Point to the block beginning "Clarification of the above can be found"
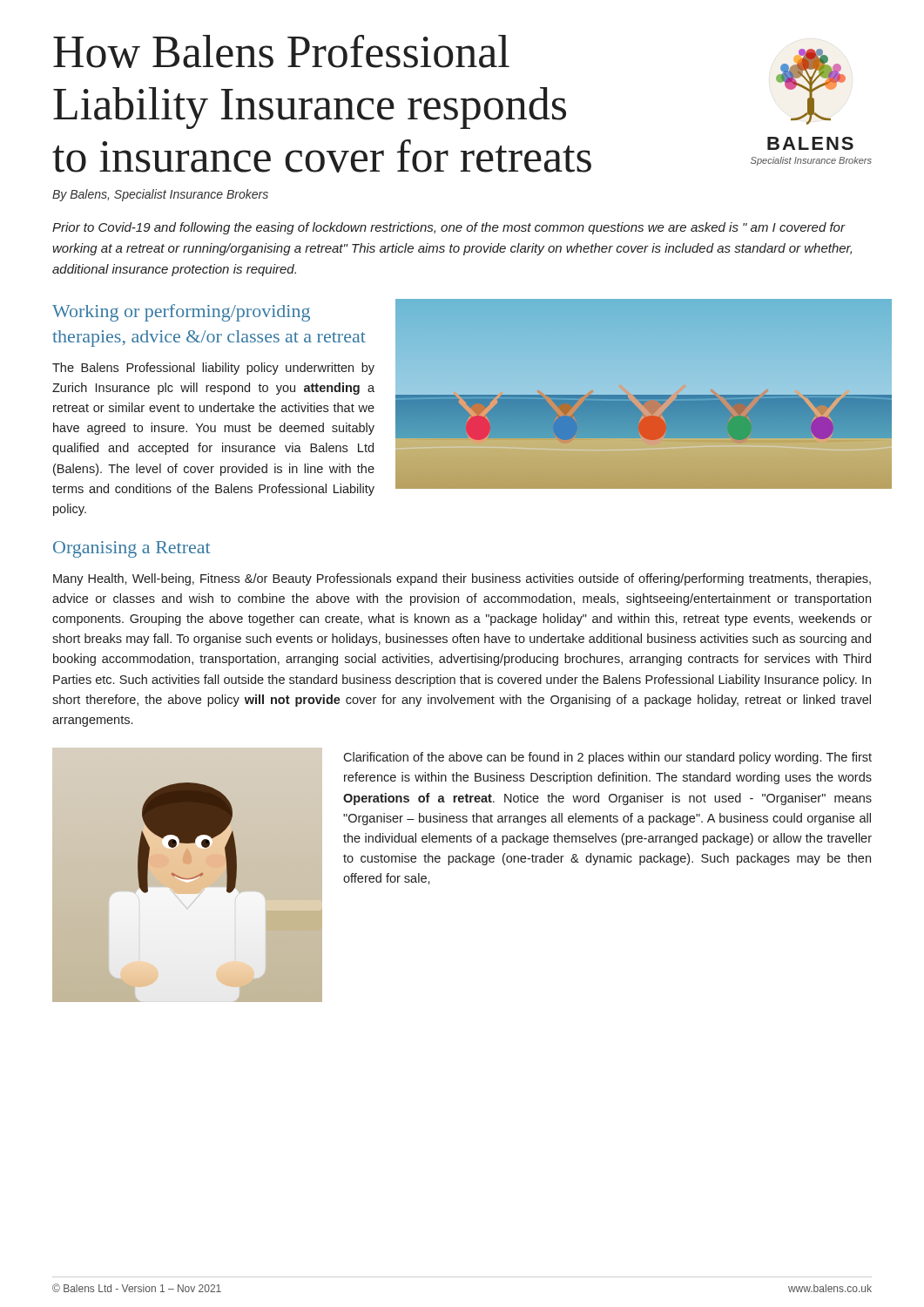Screen dimensions: 1307x924 607,818
